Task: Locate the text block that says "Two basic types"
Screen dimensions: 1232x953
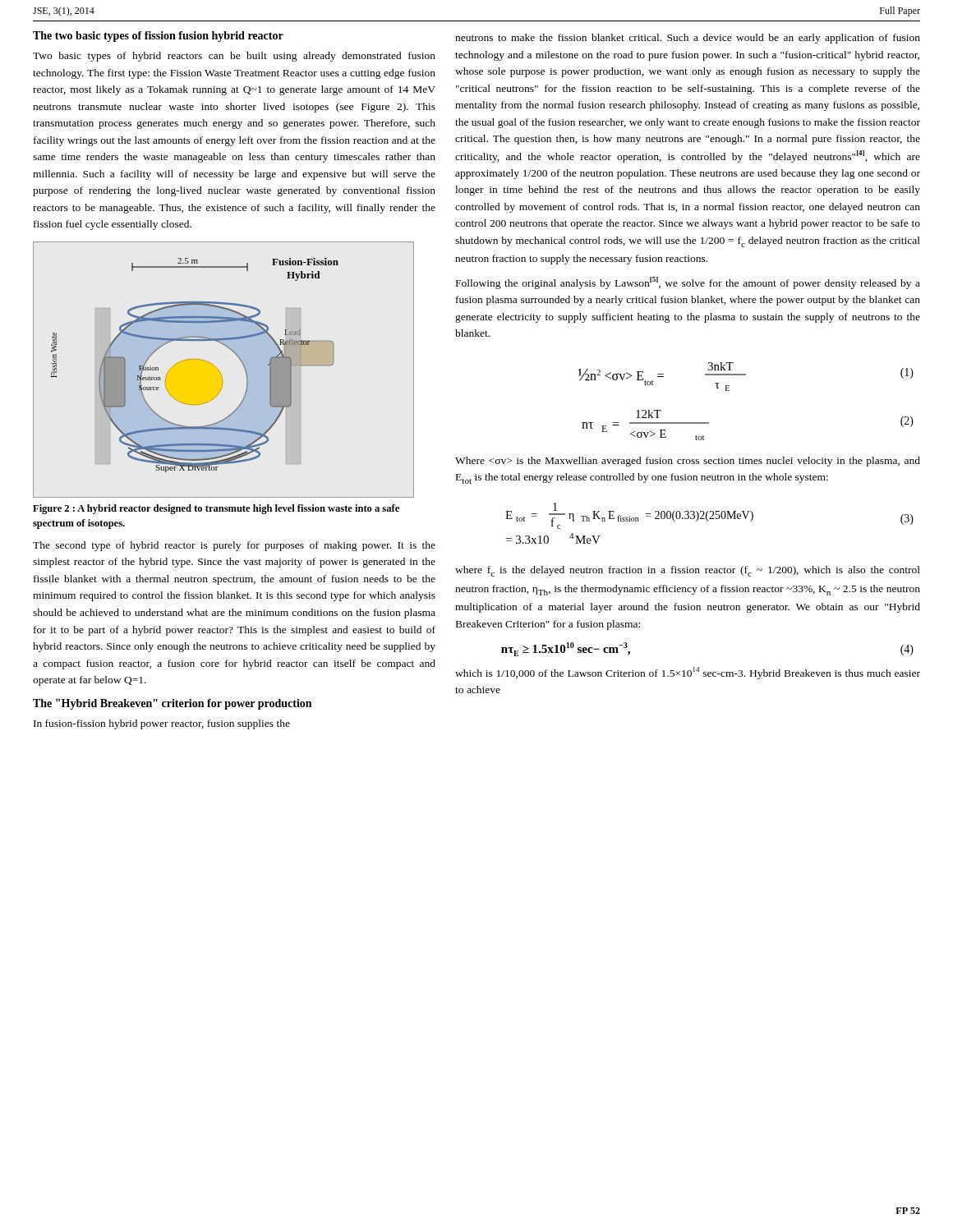Action: pos(234,140)
